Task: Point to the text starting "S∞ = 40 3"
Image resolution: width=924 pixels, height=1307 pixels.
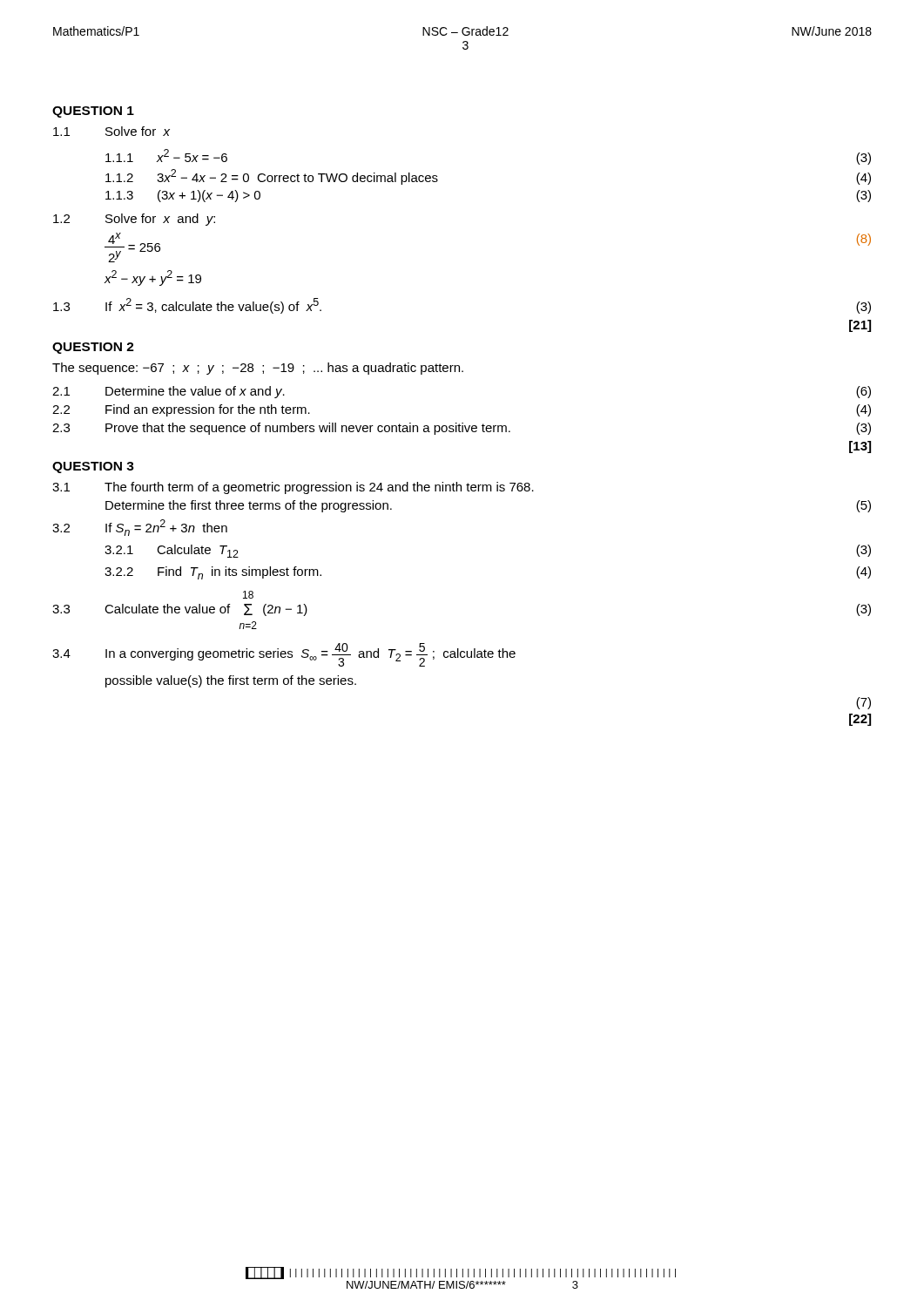Action: 327,653
